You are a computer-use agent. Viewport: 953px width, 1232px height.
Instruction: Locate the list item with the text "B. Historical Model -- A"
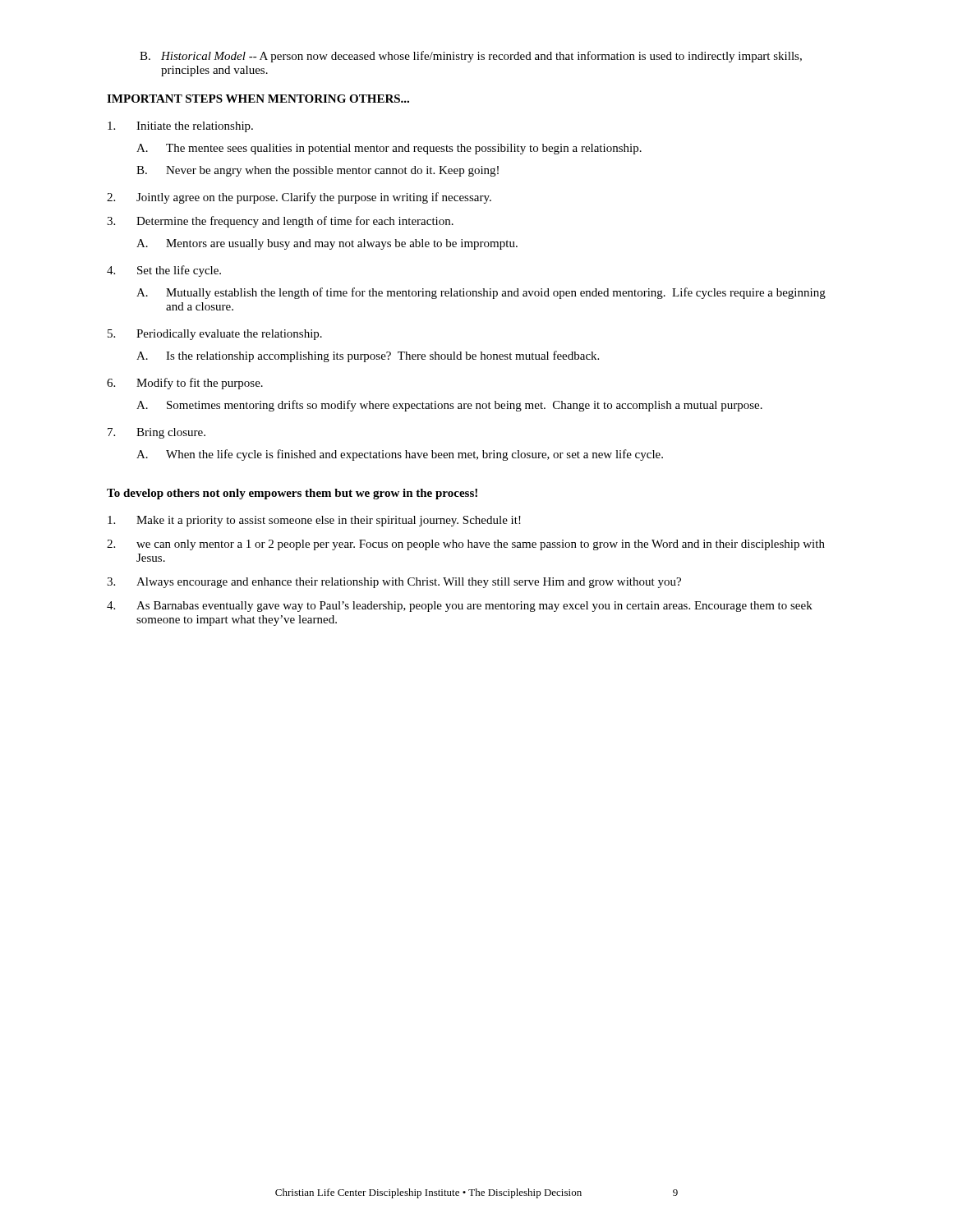(x=493, y=63)
